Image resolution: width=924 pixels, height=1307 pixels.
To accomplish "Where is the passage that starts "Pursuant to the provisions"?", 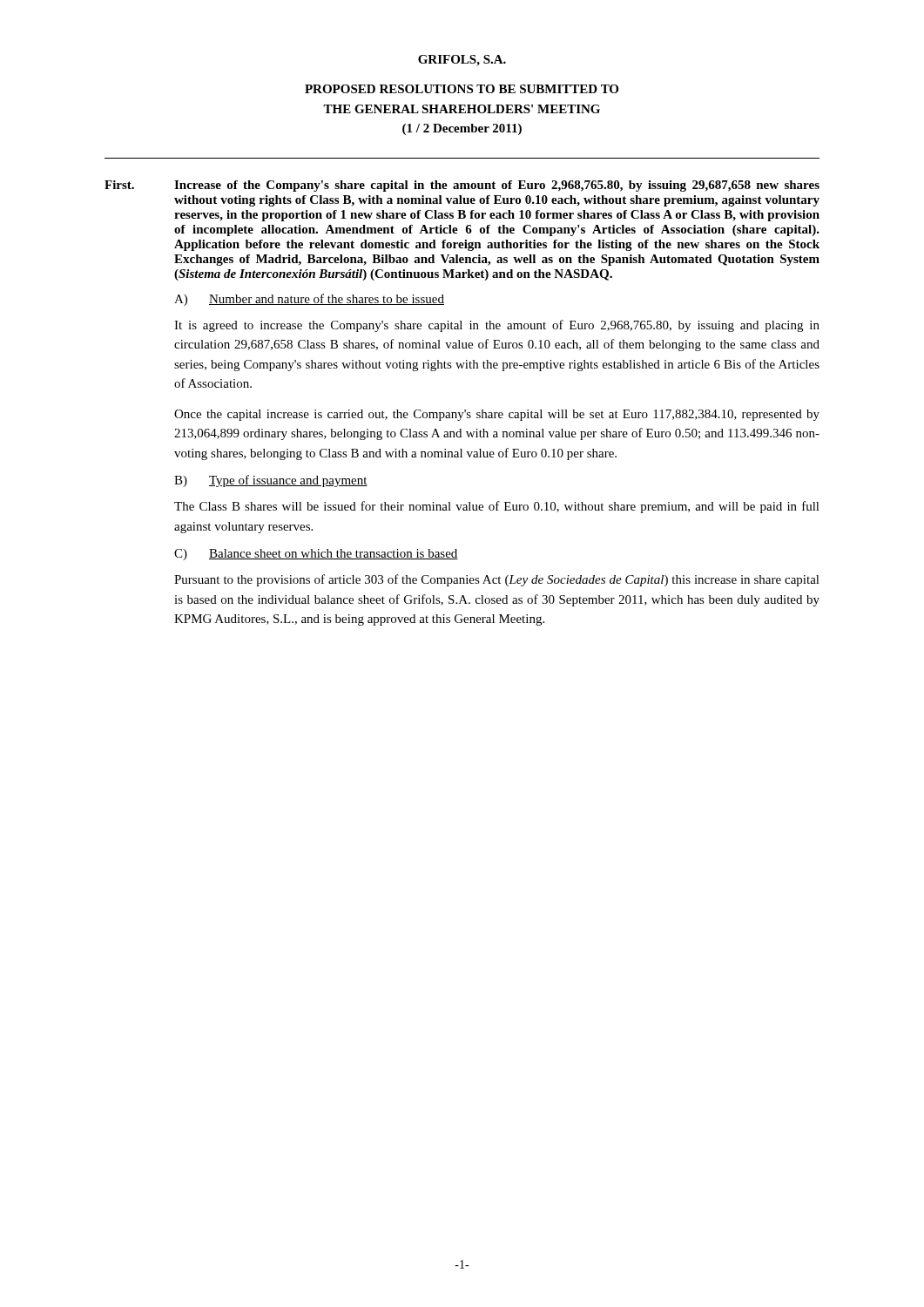I will [497, 599].
